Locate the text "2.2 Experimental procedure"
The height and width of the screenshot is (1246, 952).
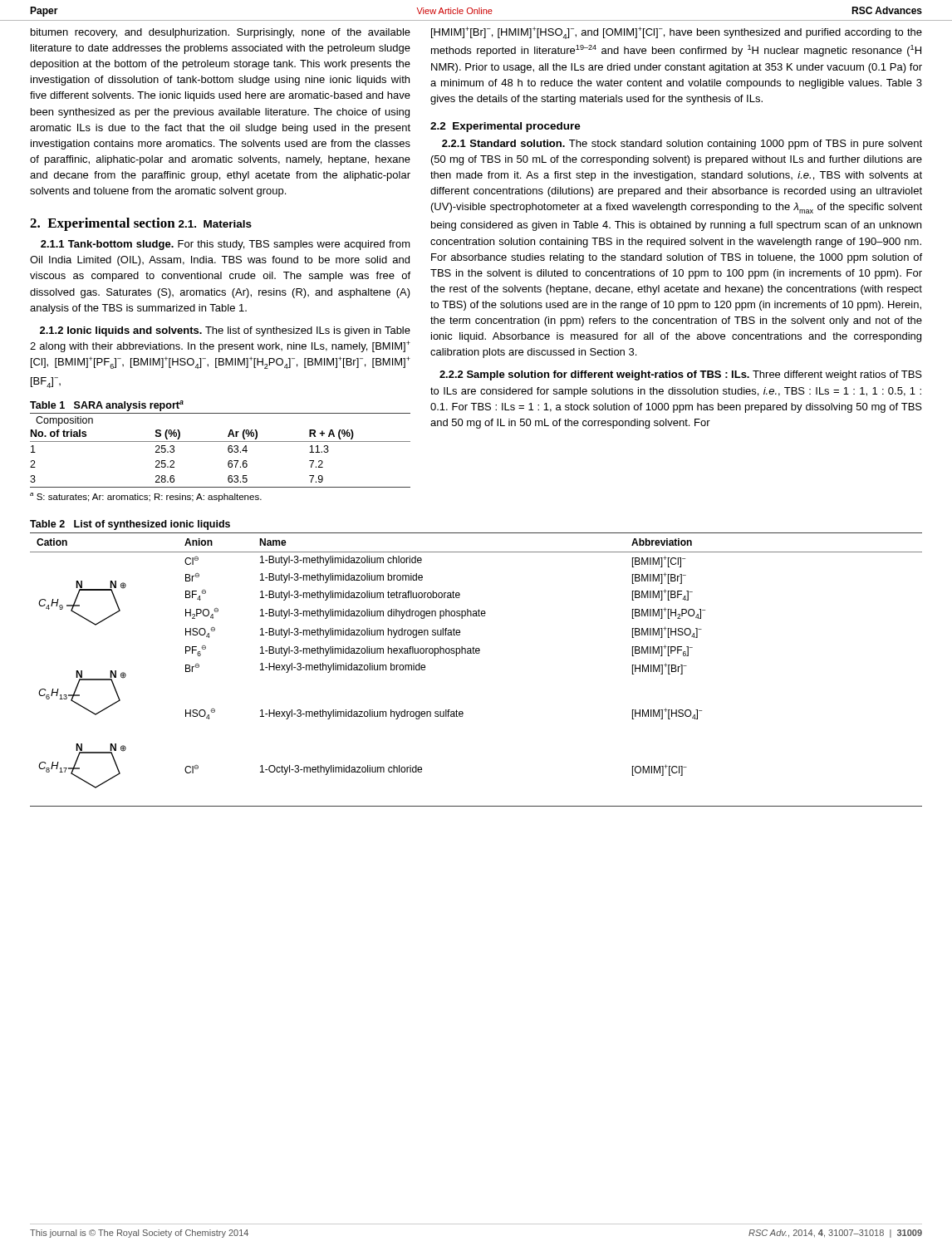pos(505,126)
